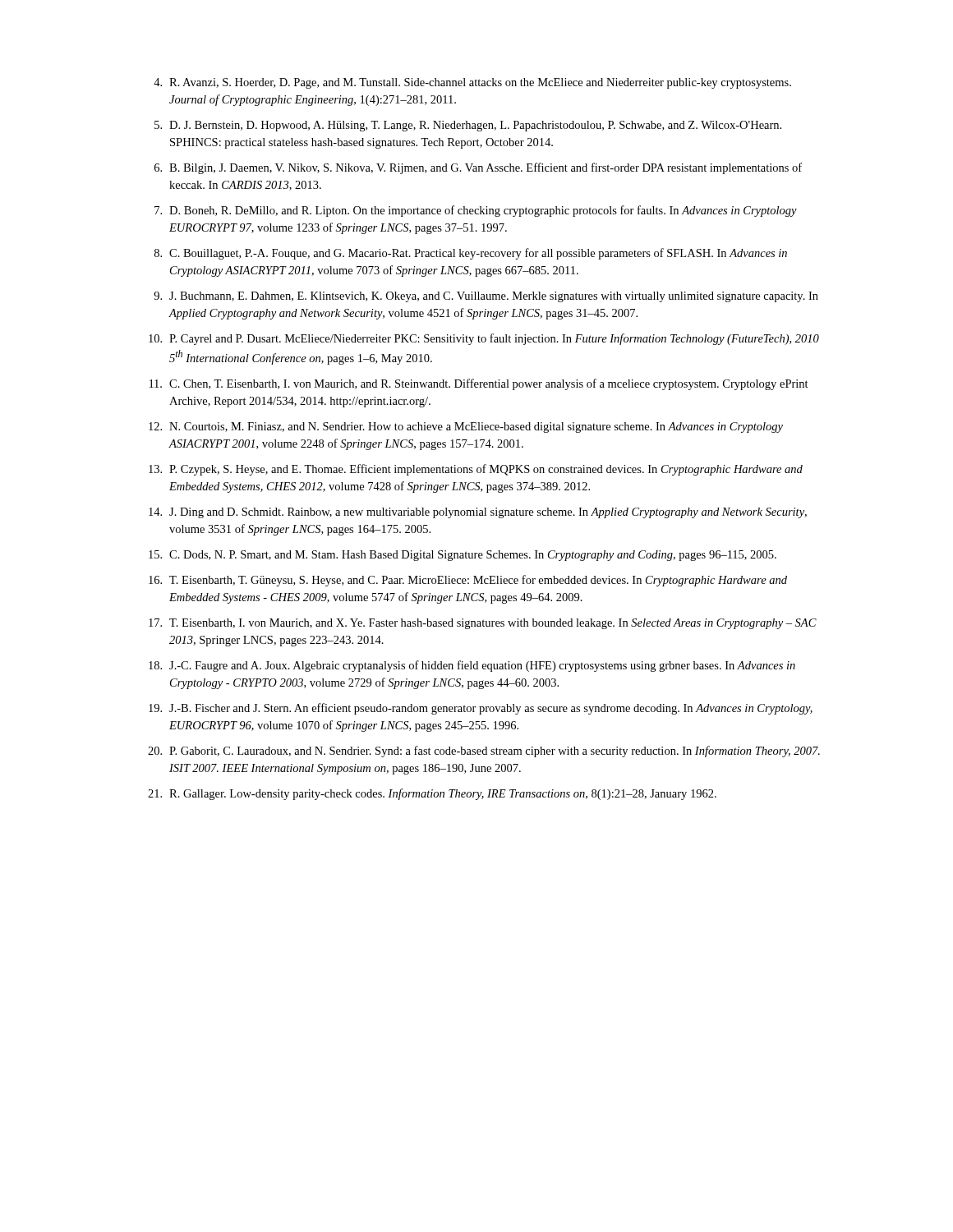Point to the region starting "10. P. Cayrel and"
This screenshot has width=953, height=1232.
pos(476,349)
